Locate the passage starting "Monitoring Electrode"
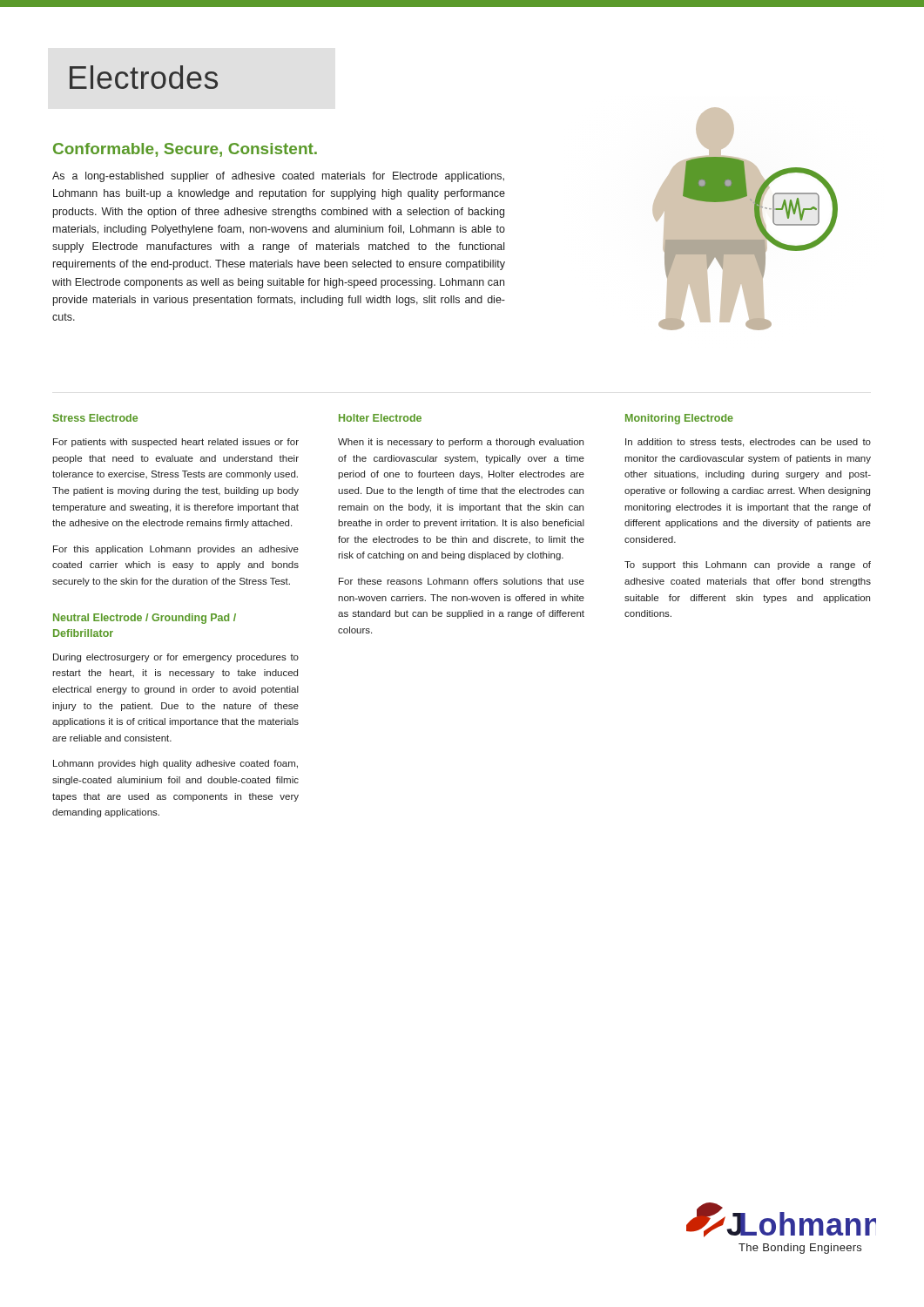Screen dimensions: 1307x924 tap(679, 418)
